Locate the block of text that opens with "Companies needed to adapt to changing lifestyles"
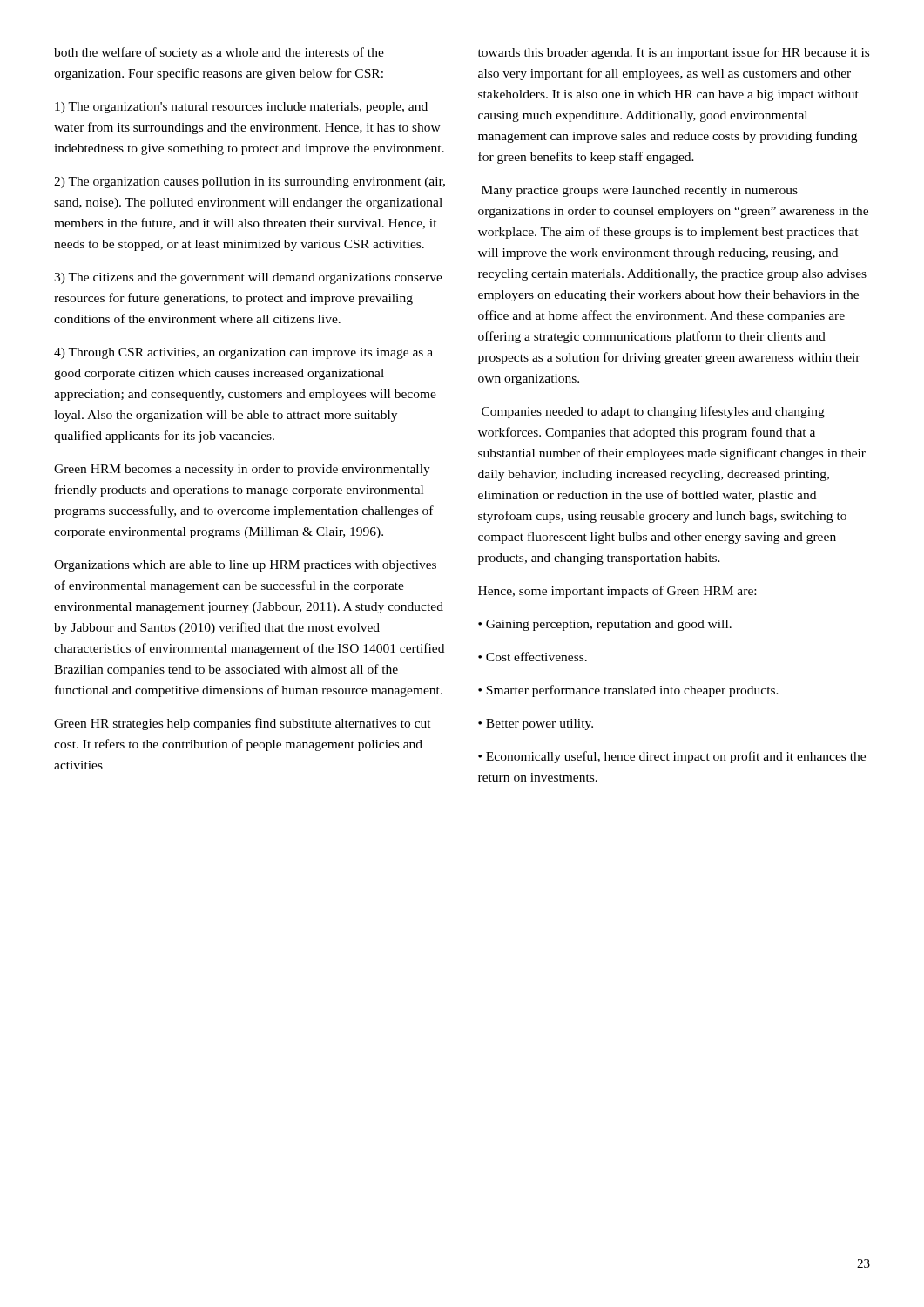The width and height of the screenshot is (924, 1307). (674, 485)
